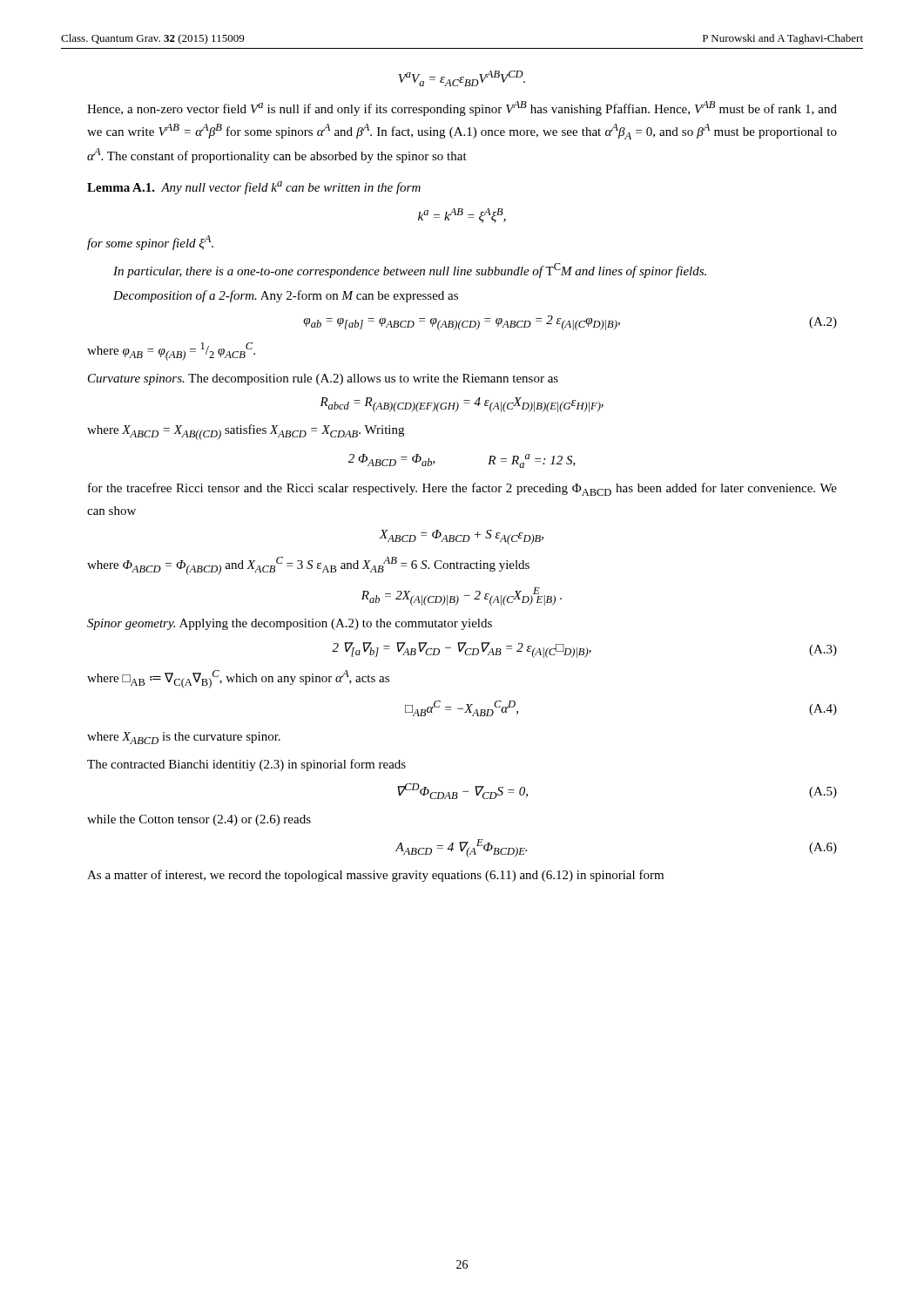The width and height of the screenshot is (924, 1307).
Task: Where is the passage that starts "Spinor geometry. Applying the decomposition (A.2)"?
Action: (462, 623)
